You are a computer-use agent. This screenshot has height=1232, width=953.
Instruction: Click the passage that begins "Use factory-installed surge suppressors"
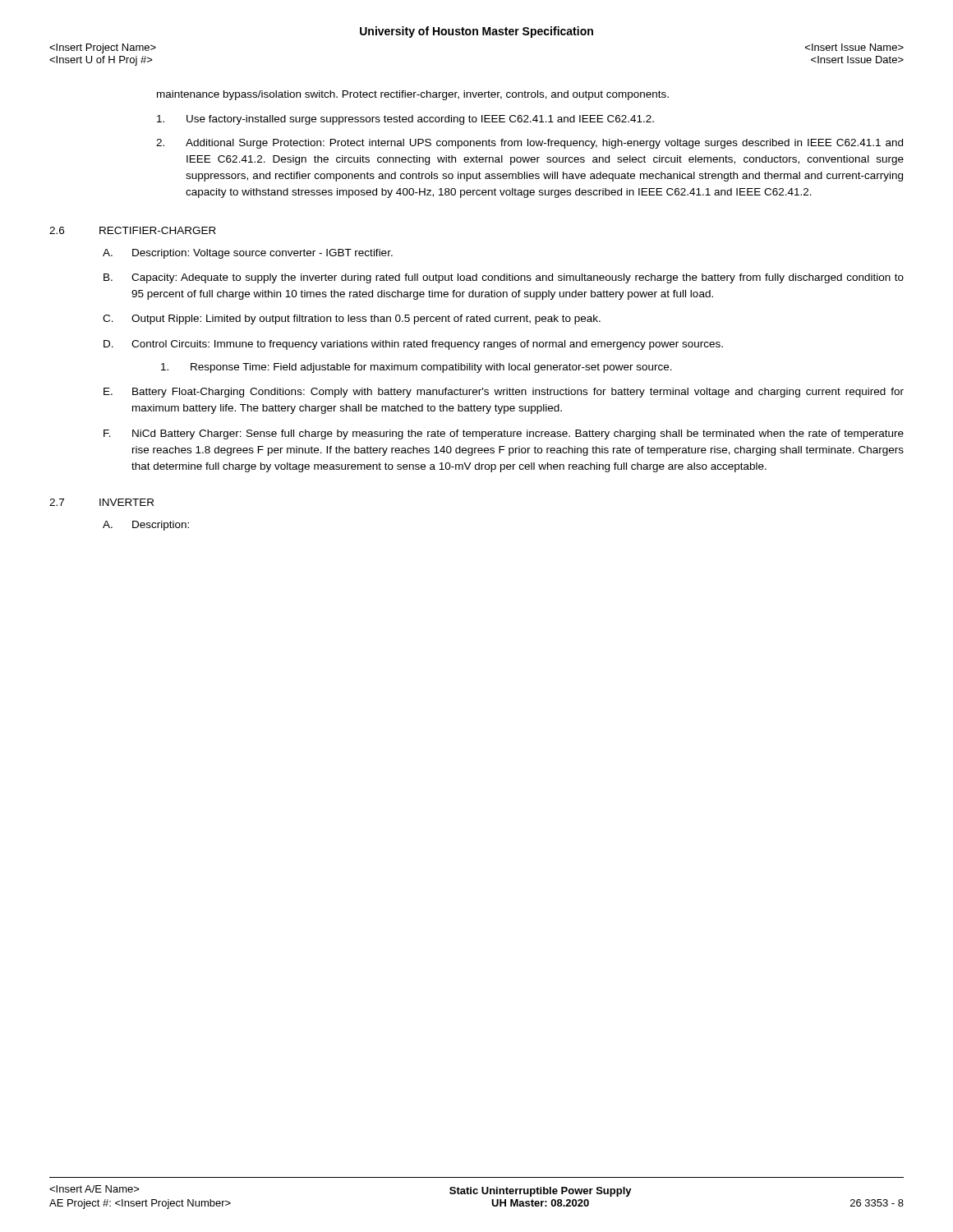click(x=530, y=119)
